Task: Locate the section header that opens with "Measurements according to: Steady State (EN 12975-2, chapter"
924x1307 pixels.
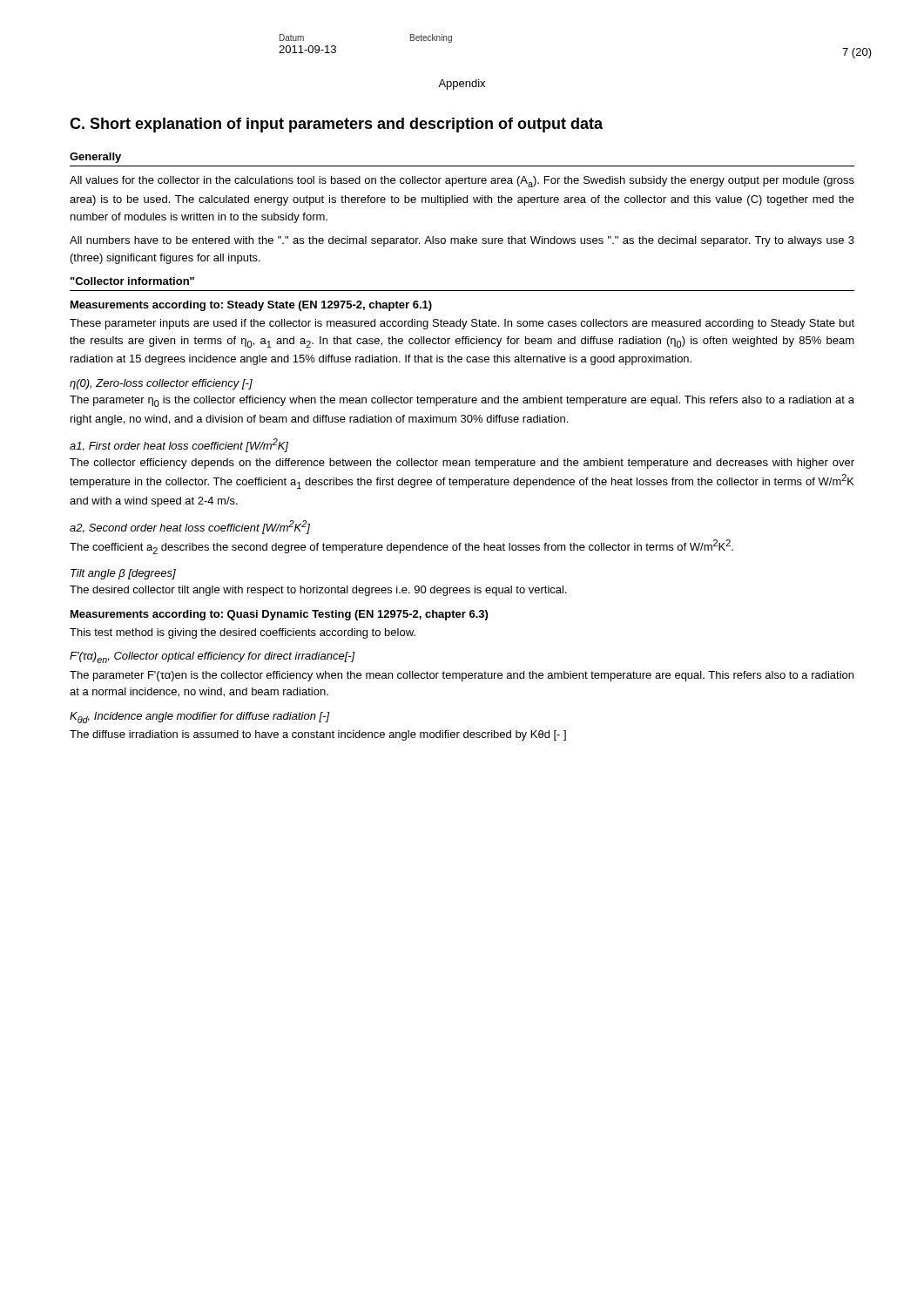Action: coord(251,305)
